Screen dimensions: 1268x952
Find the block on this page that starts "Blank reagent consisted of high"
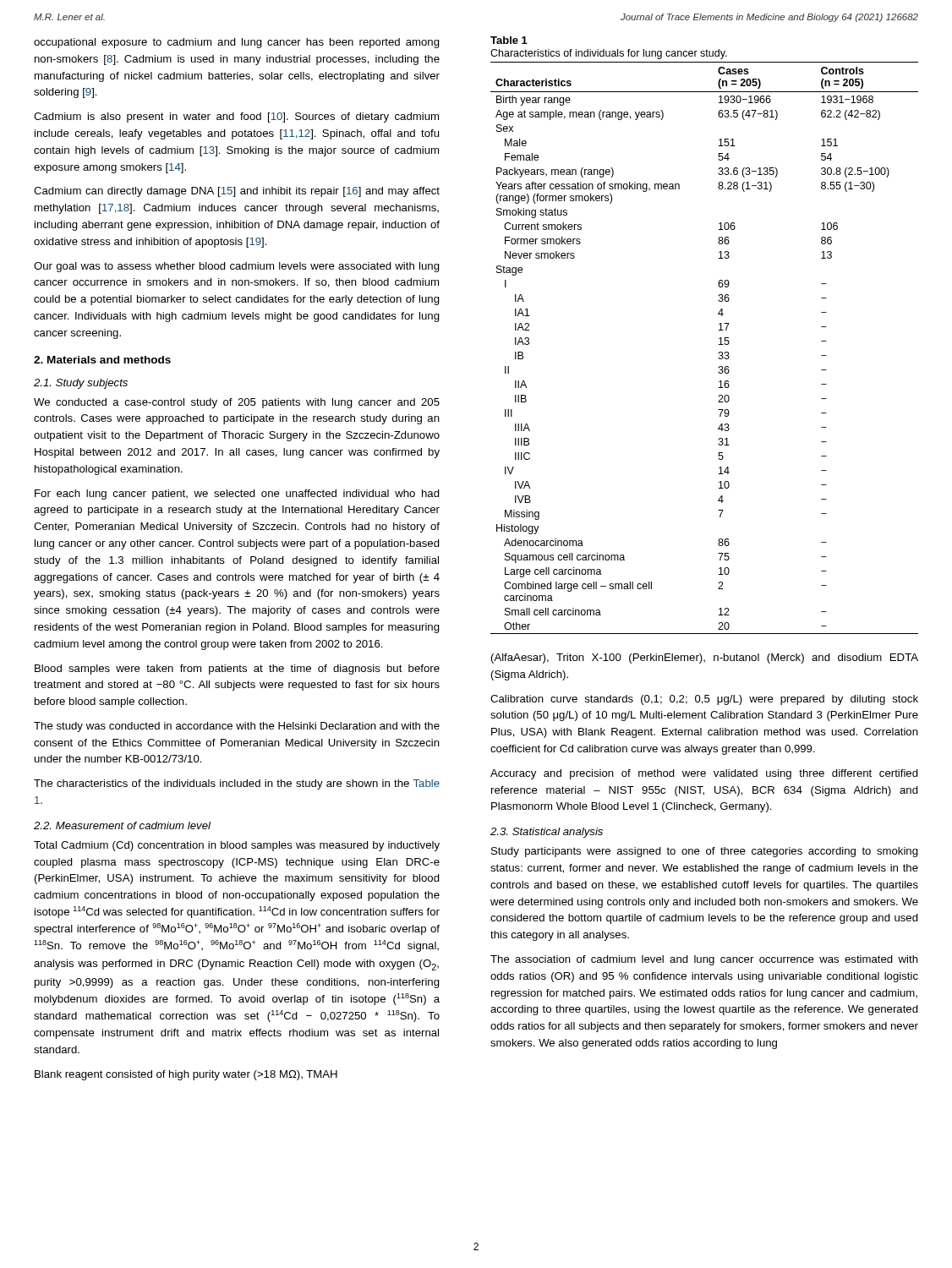237,1074
